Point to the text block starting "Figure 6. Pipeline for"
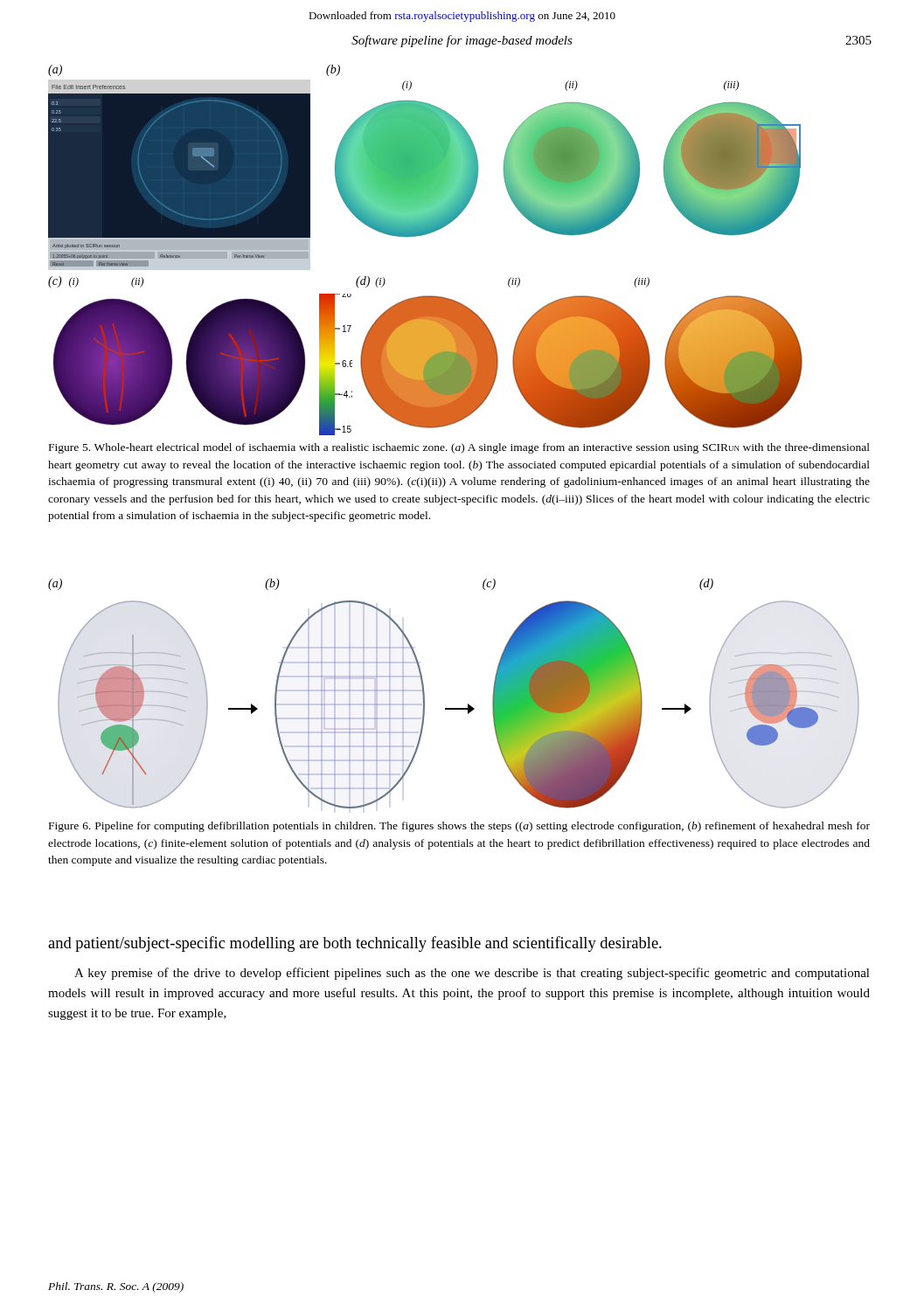Screen dimensions: 1311x924 coord(459,843)
